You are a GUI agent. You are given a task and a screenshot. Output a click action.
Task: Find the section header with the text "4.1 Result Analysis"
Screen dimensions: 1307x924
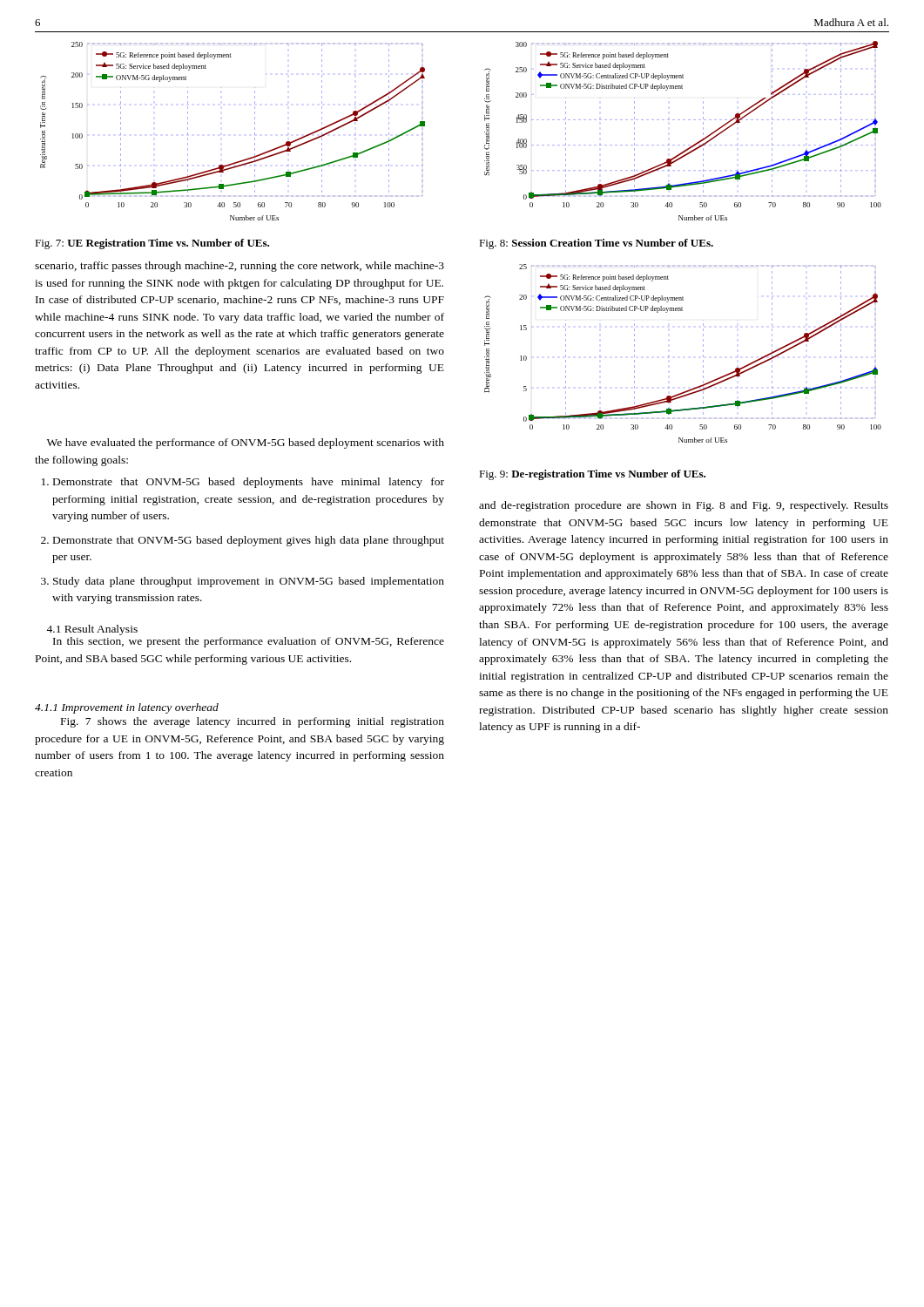pos(86,629)
